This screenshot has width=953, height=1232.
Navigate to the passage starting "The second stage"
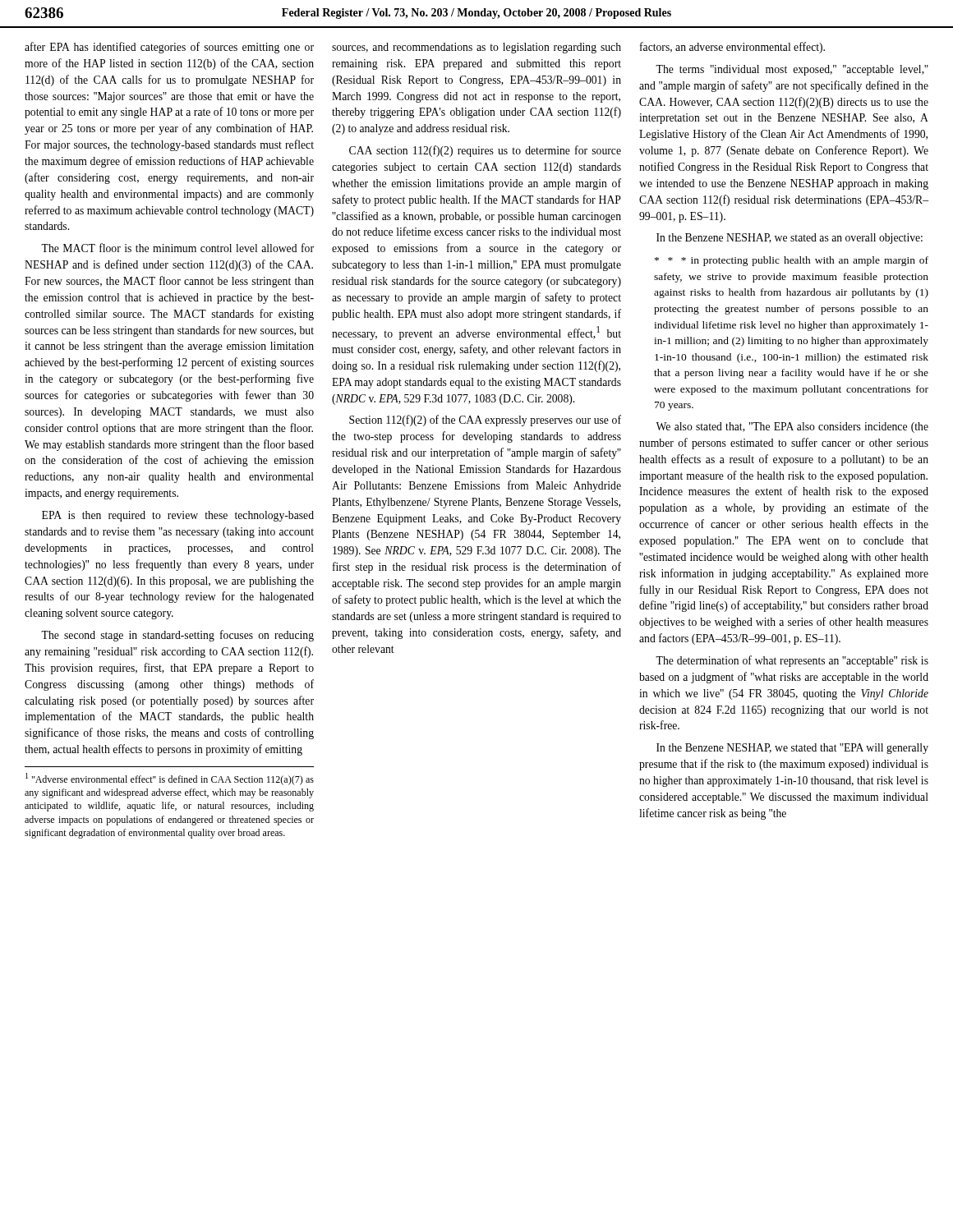coord(169,693)
